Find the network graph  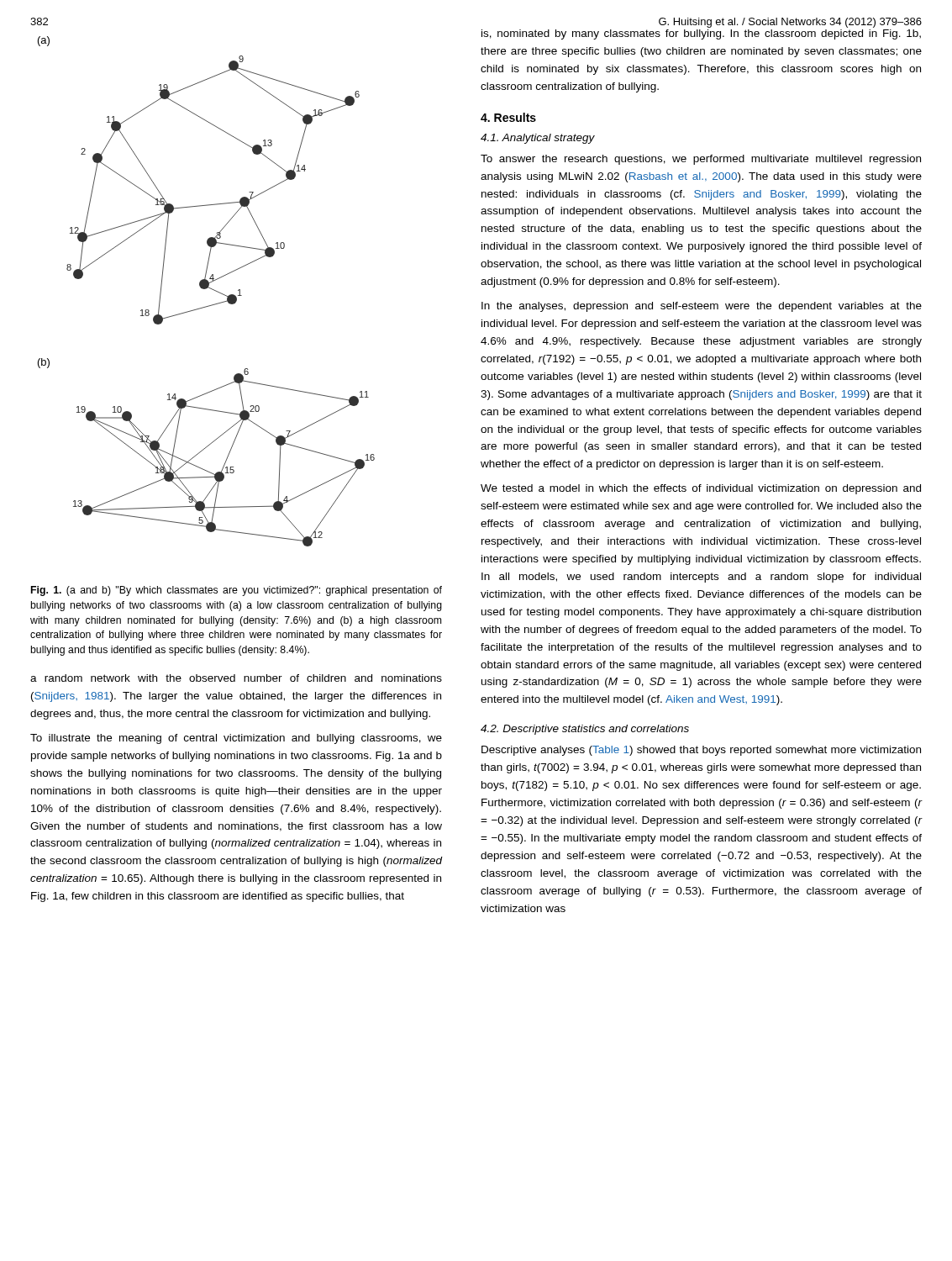(x=236, y=303)
